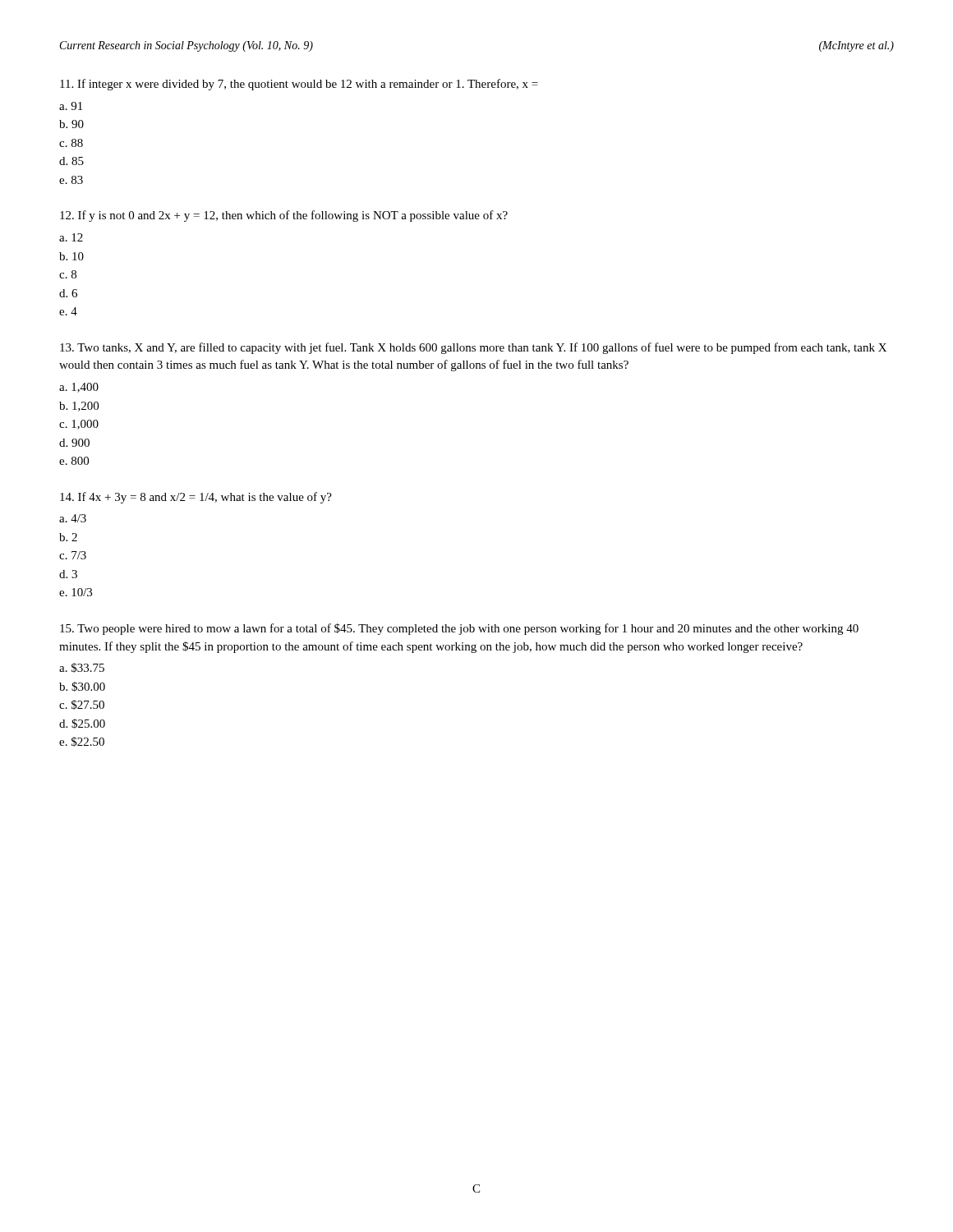The width and height of the screenshot is (953, 1232).
Task: Locate the block of text that opens with "If 4x + 3y = 8"
Action: tap(196, 496)
